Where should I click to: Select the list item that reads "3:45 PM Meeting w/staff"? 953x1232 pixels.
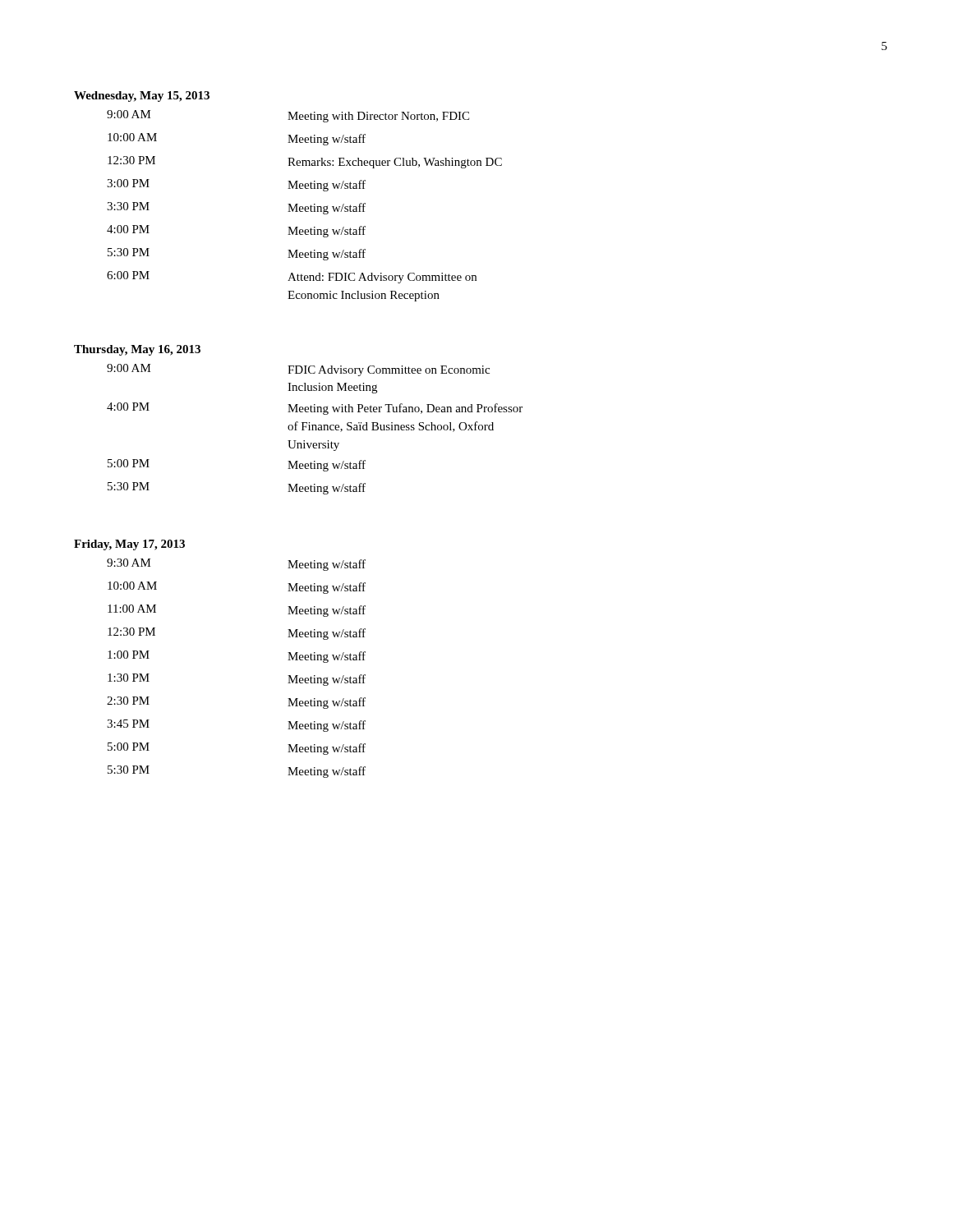pyautogui.click(x=127, y=726)
